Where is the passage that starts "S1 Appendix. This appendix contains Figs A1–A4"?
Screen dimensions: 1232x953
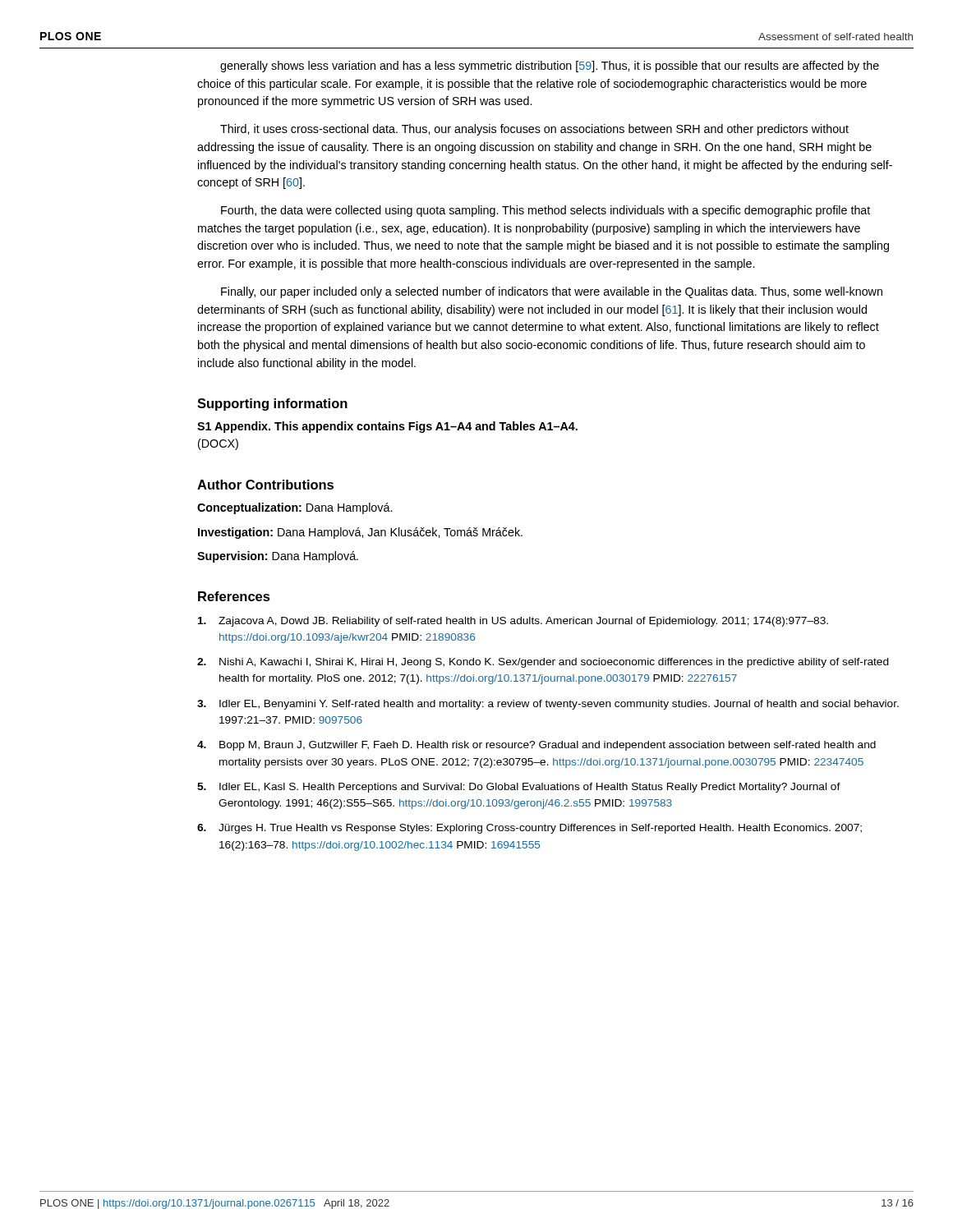point(550,435)
